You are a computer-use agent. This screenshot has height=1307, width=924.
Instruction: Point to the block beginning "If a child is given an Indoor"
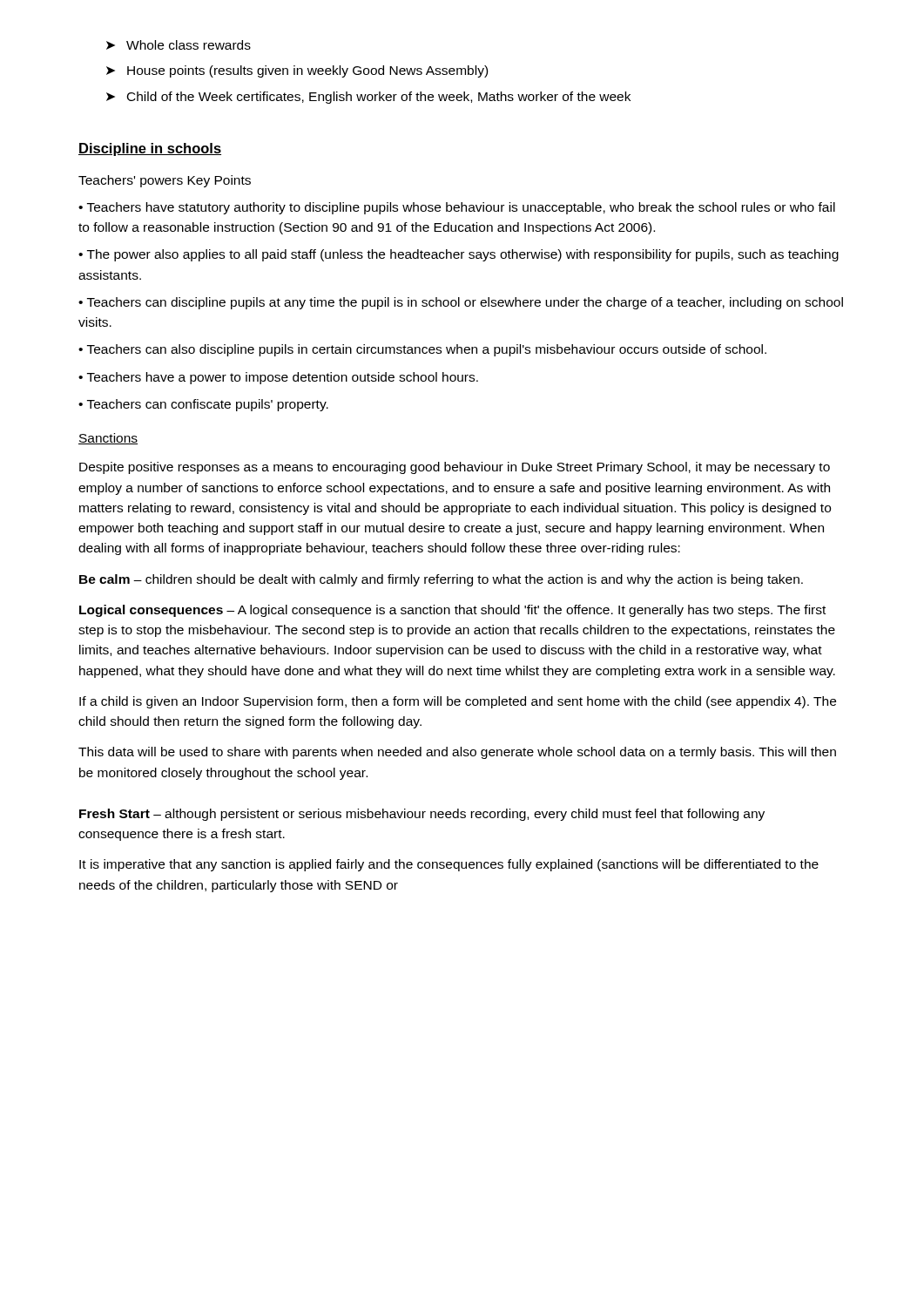(458, 711)
